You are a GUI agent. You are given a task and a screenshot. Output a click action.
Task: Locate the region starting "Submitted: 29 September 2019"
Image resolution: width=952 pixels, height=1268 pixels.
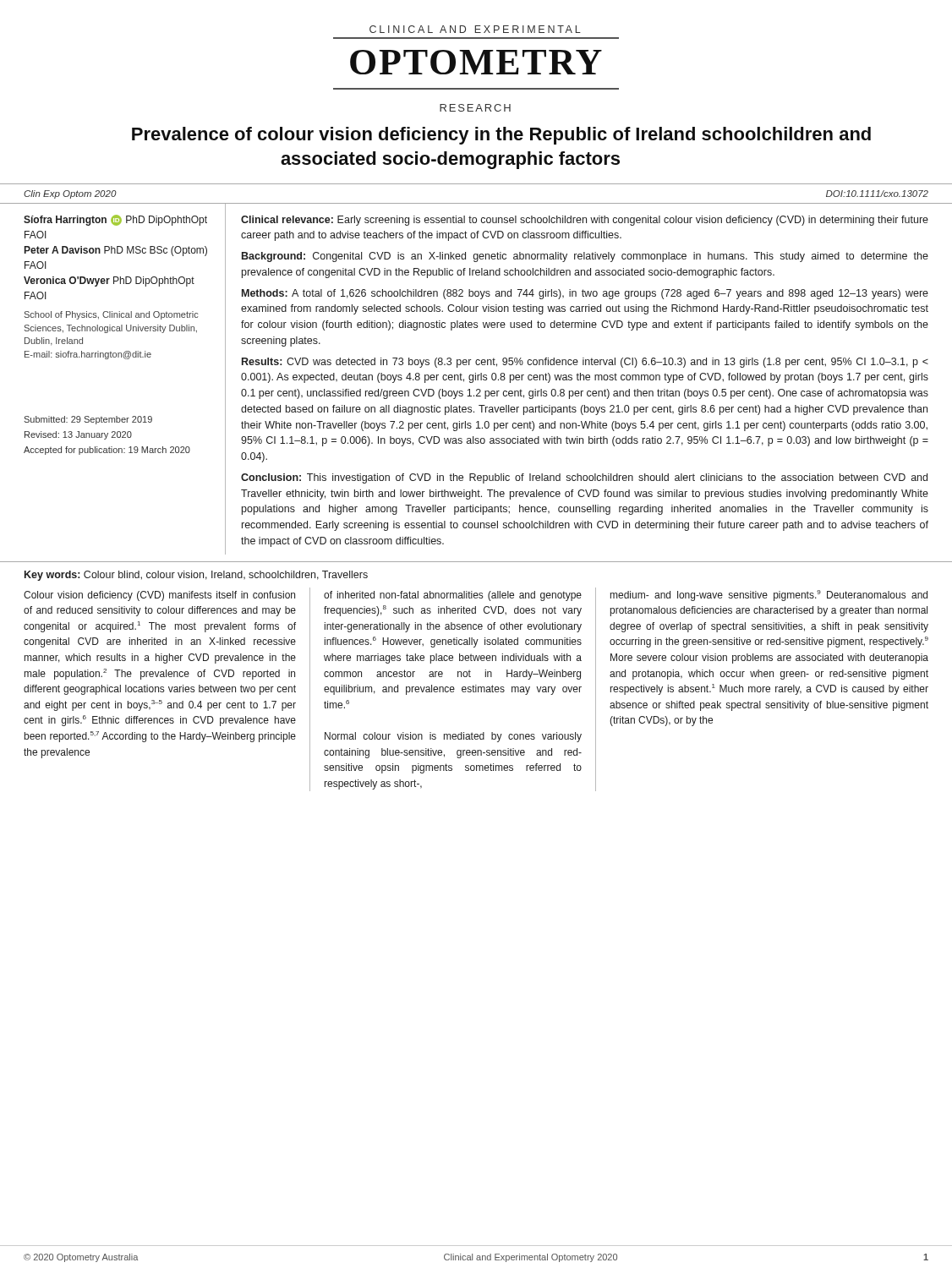pyautogui.click(x=107, y=434)
